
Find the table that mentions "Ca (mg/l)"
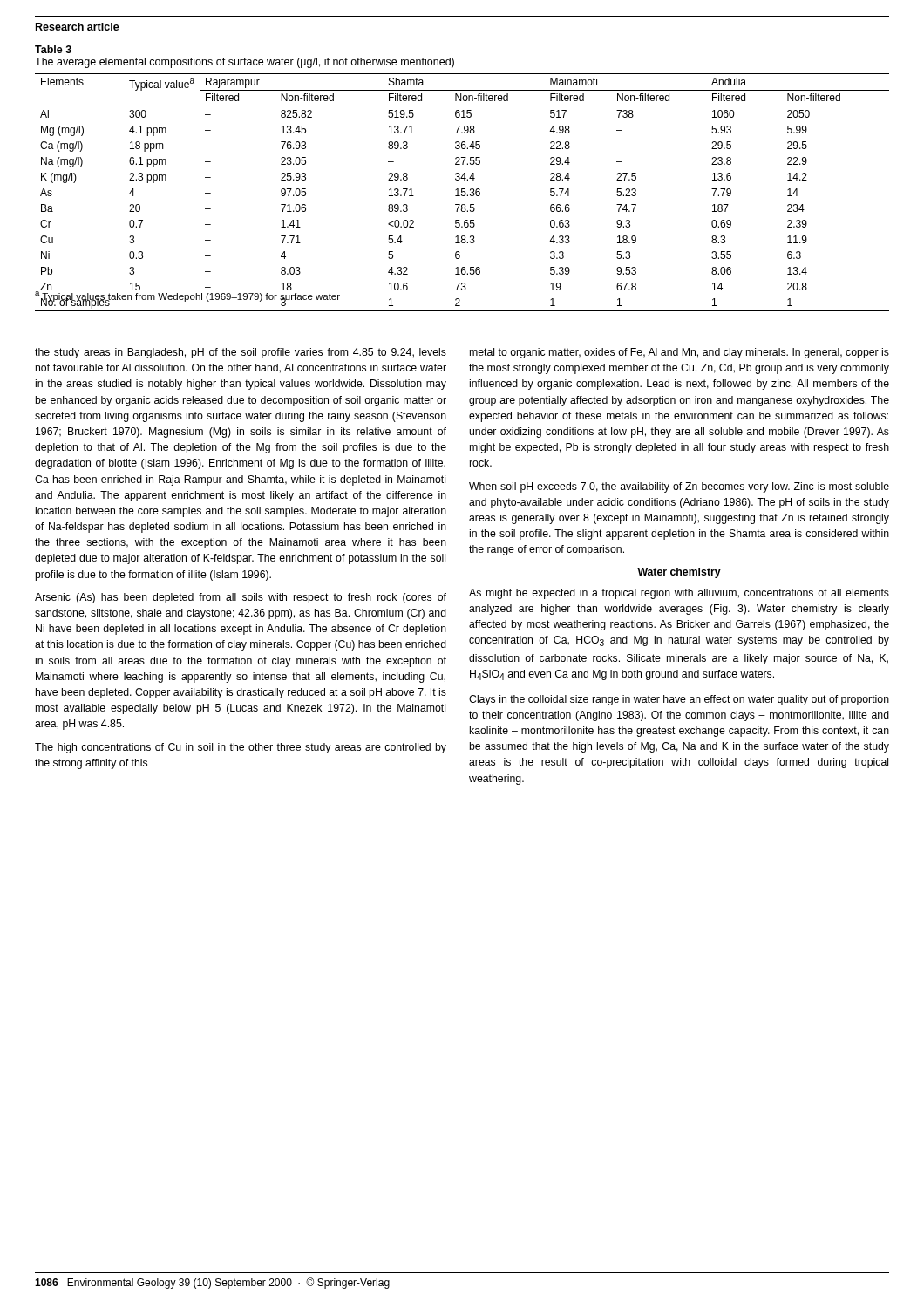click(x=462, y=192)
